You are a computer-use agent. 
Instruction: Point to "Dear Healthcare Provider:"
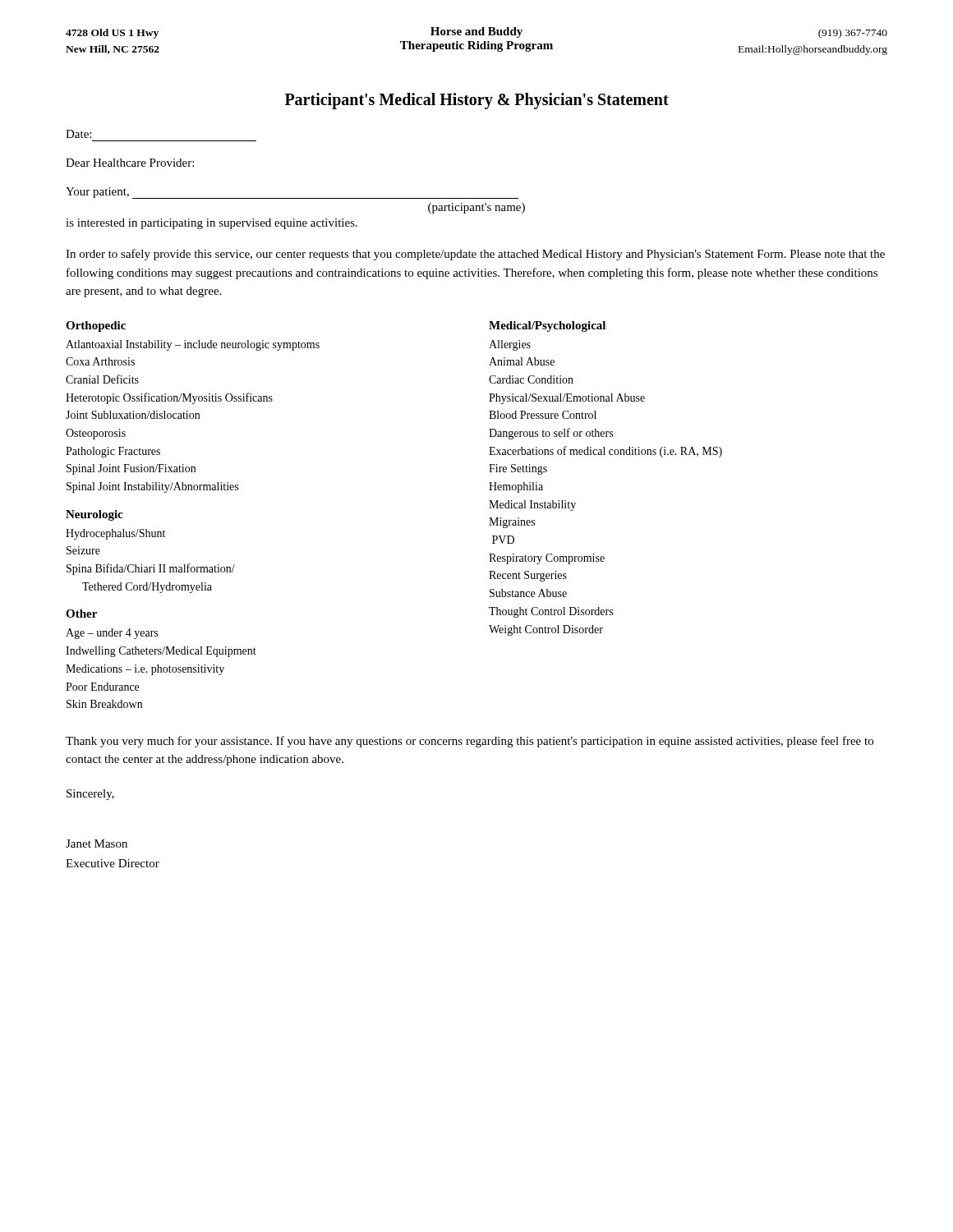[x=130, y=163]
